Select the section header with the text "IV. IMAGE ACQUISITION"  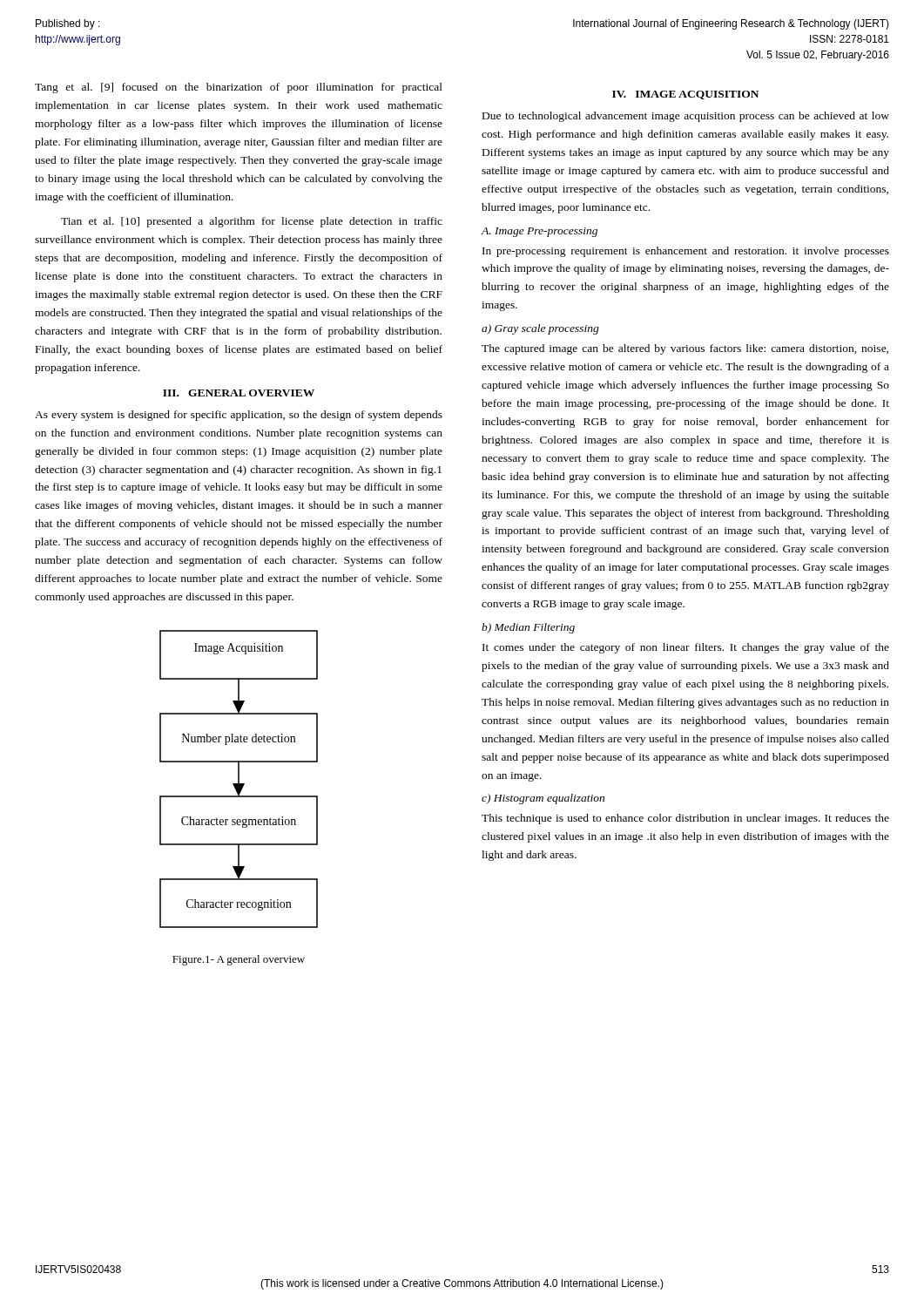pyautogui.click(x=685, y=94)
